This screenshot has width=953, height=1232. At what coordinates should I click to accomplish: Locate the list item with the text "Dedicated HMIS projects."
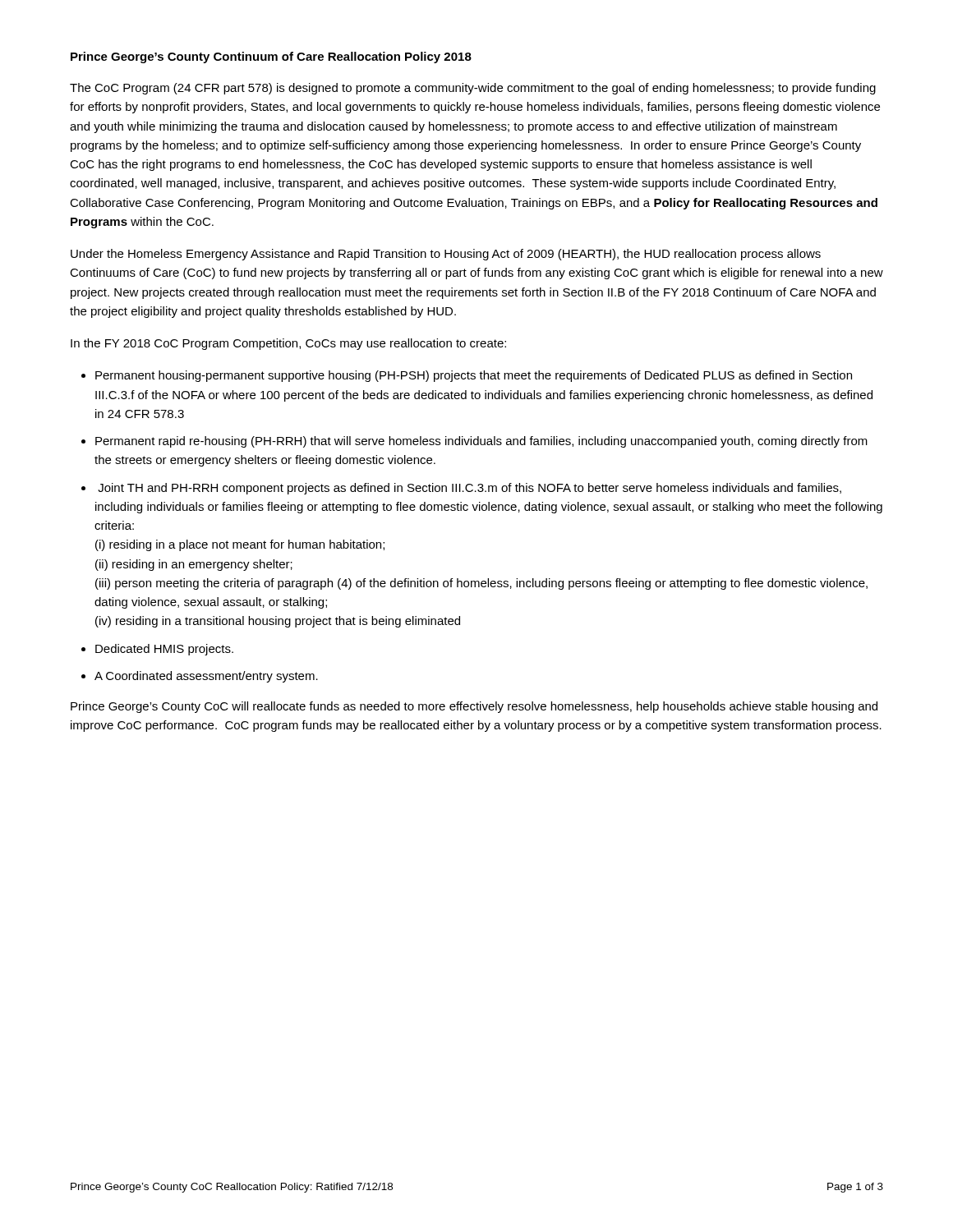tap(164, 648)
